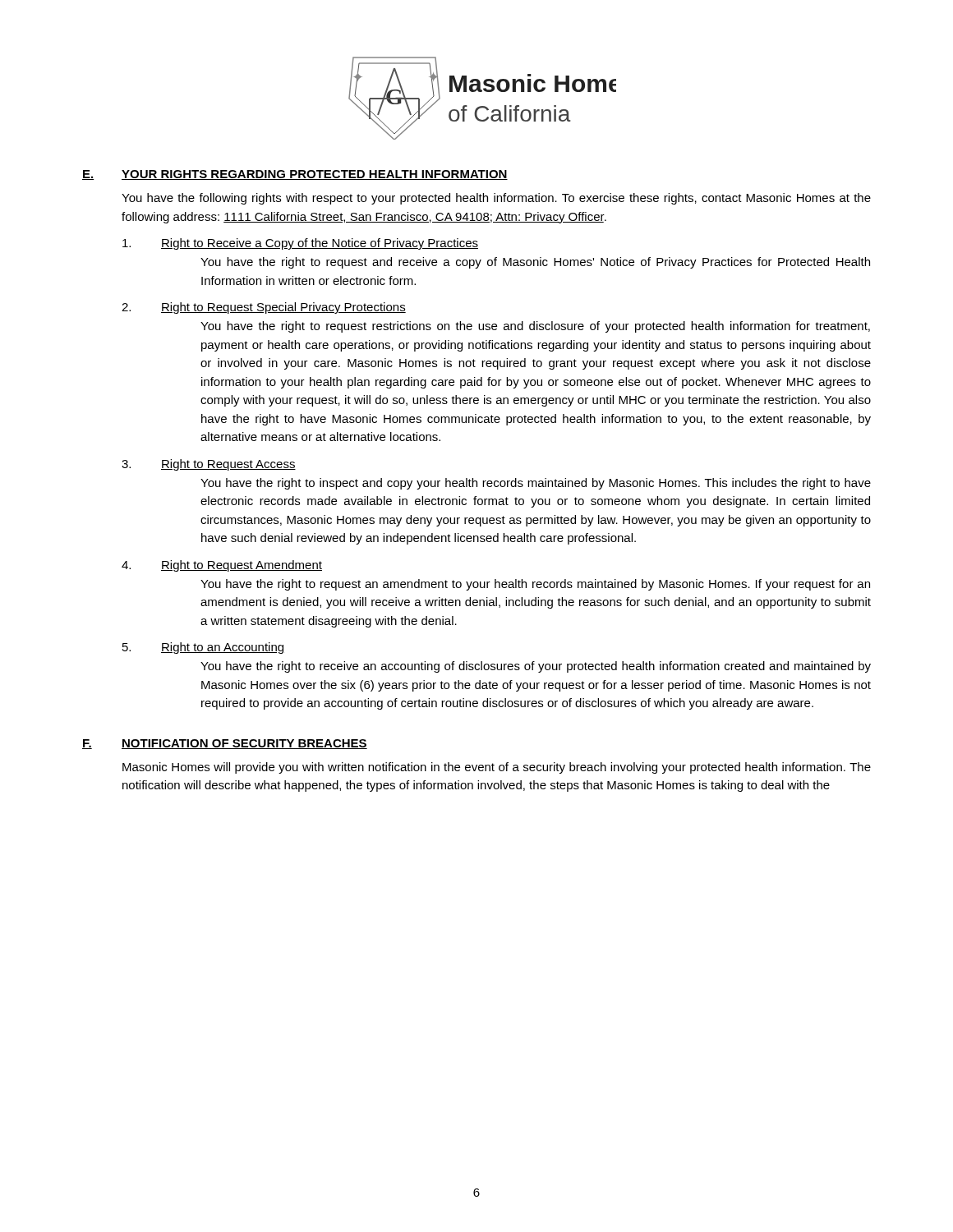Find the region starting "F. NOTIFICATION OF SECURITY"
This screenshot has width=953, height=1232.
(x=225, y=742)
